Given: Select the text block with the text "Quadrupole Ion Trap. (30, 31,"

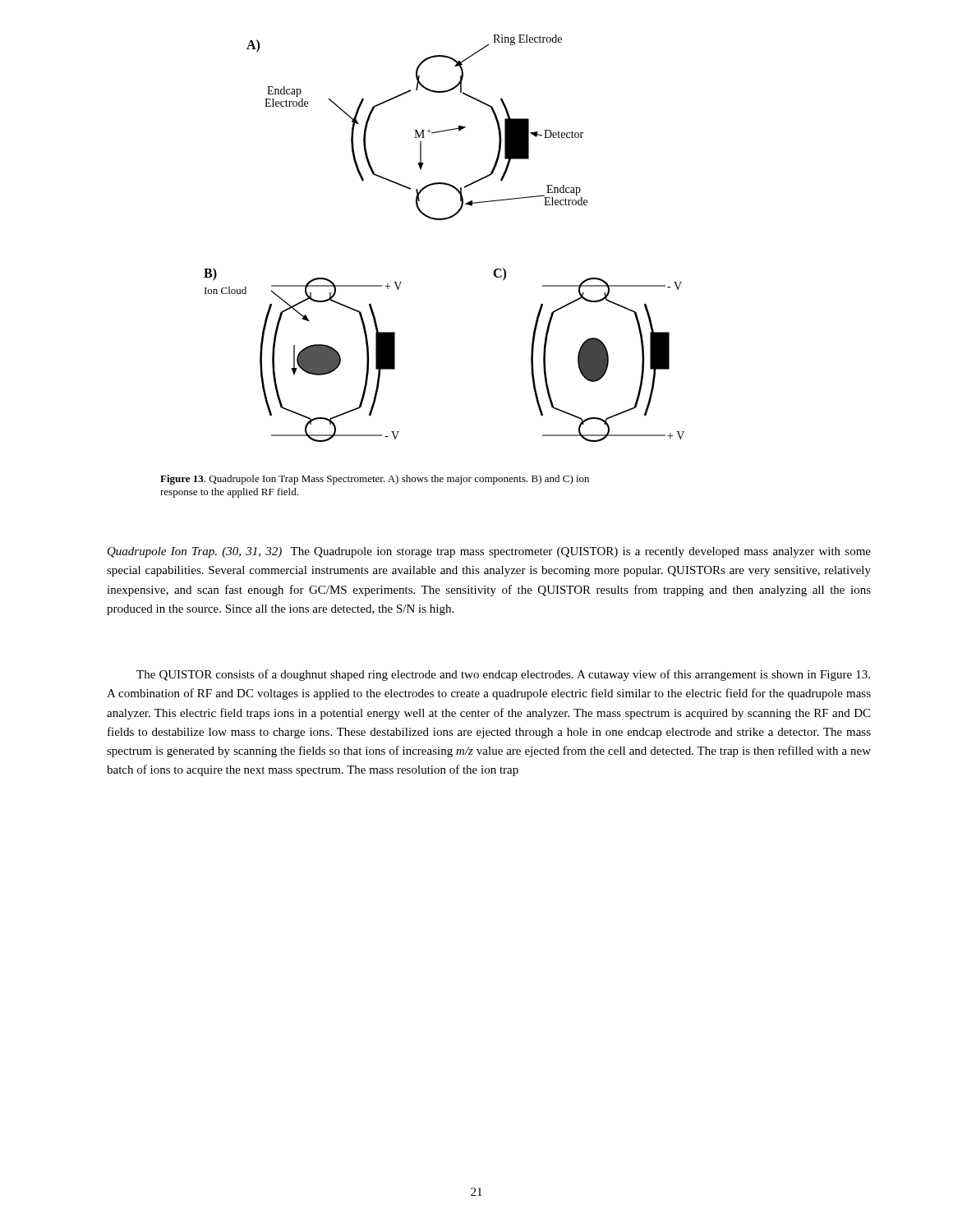Looking at the screenshot, I should (489, 580).
